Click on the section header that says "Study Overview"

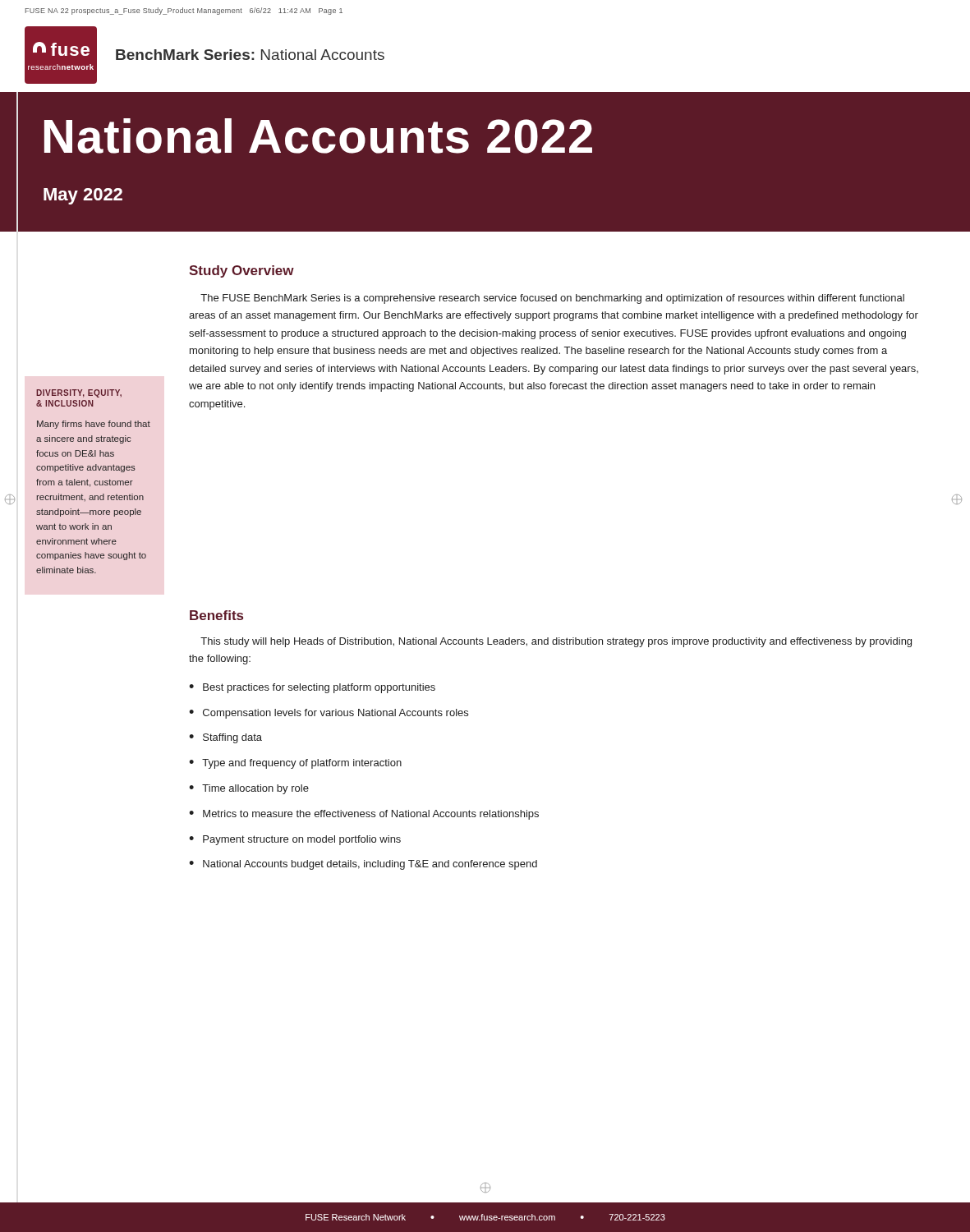click(241, 271)
